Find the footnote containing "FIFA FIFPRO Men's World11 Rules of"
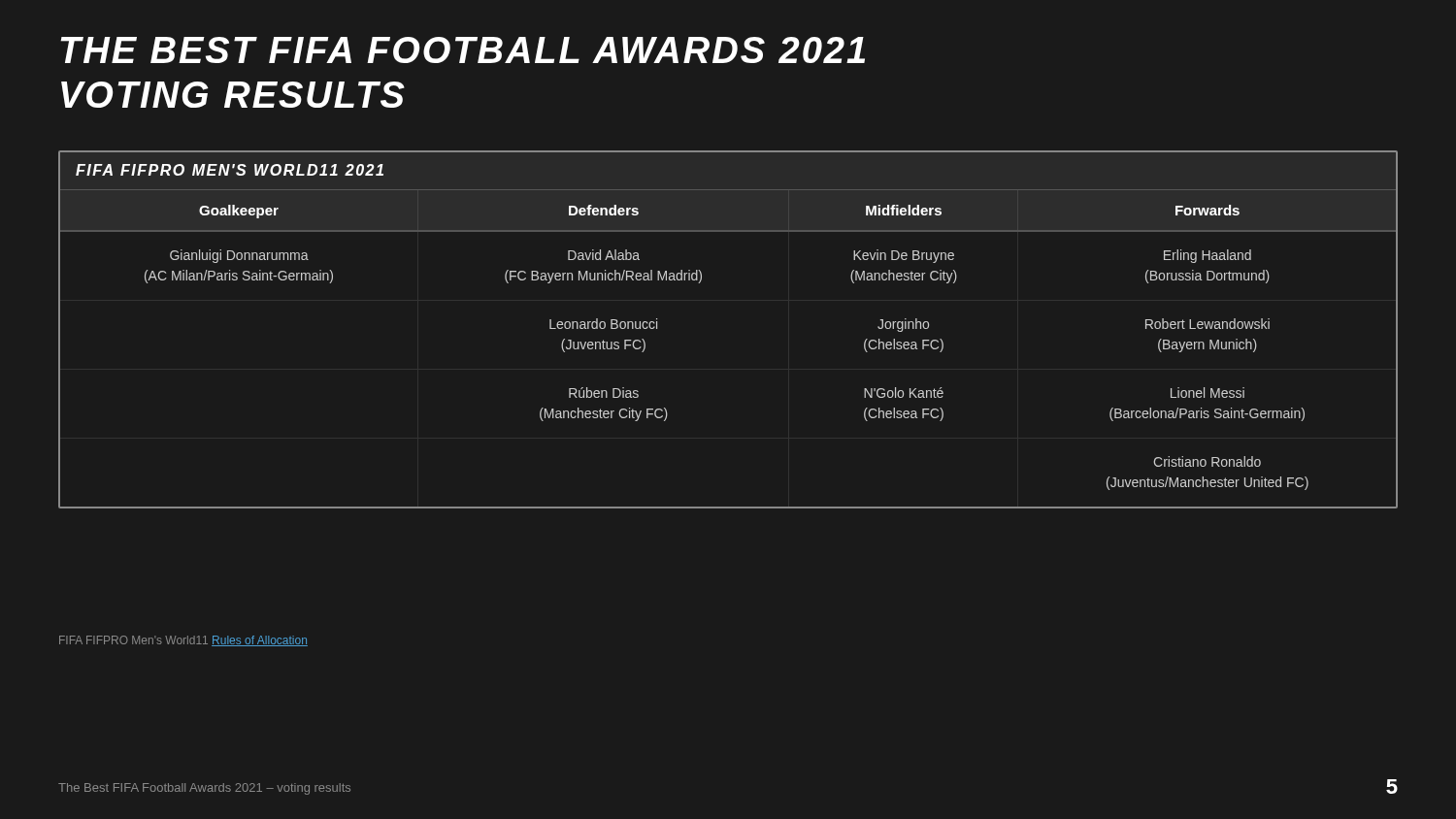 (183, 640)
